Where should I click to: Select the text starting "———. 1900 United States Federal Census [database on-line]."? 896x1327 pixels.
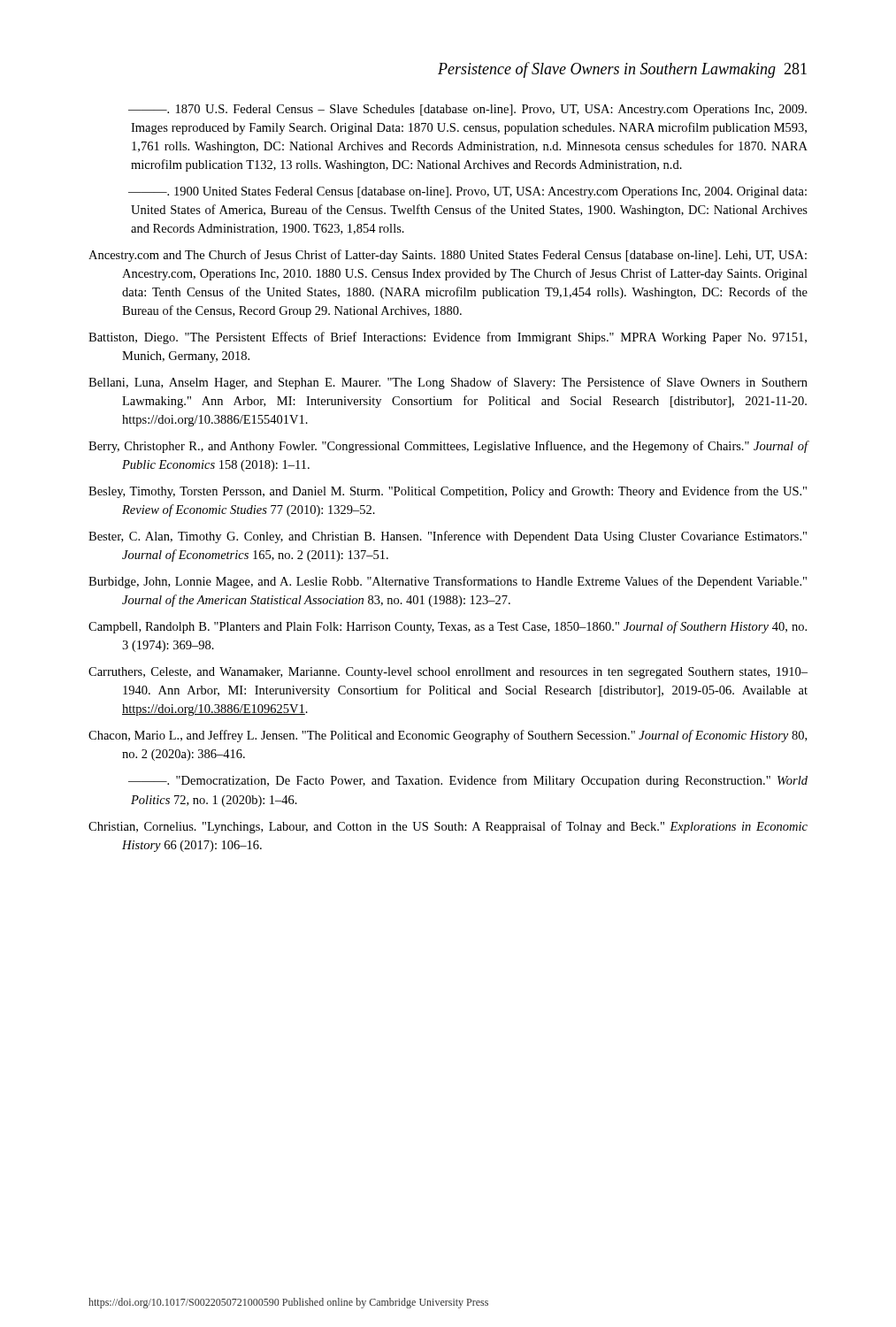(x=468, y=210)
